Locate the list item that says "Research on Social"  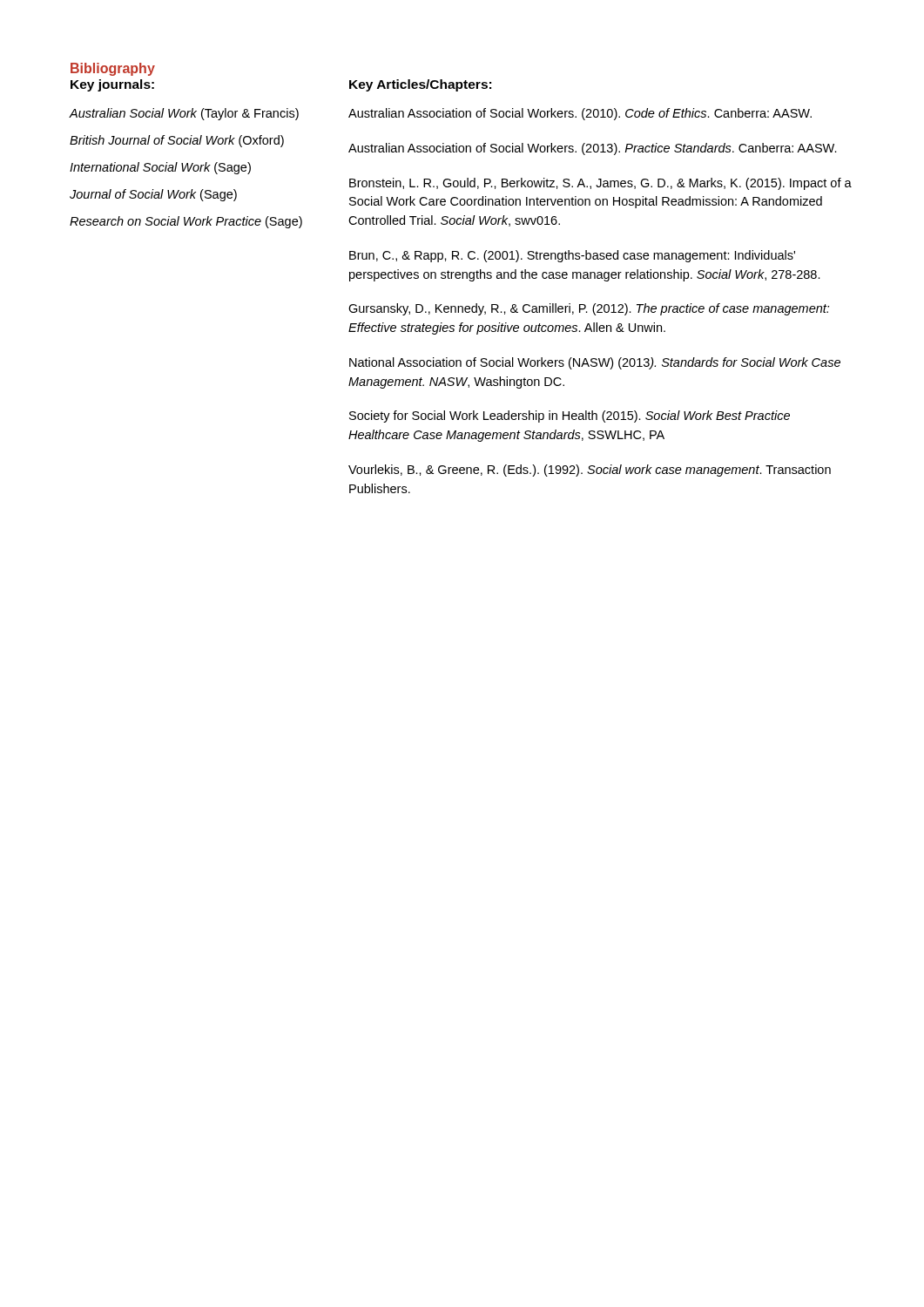(186, 221)
